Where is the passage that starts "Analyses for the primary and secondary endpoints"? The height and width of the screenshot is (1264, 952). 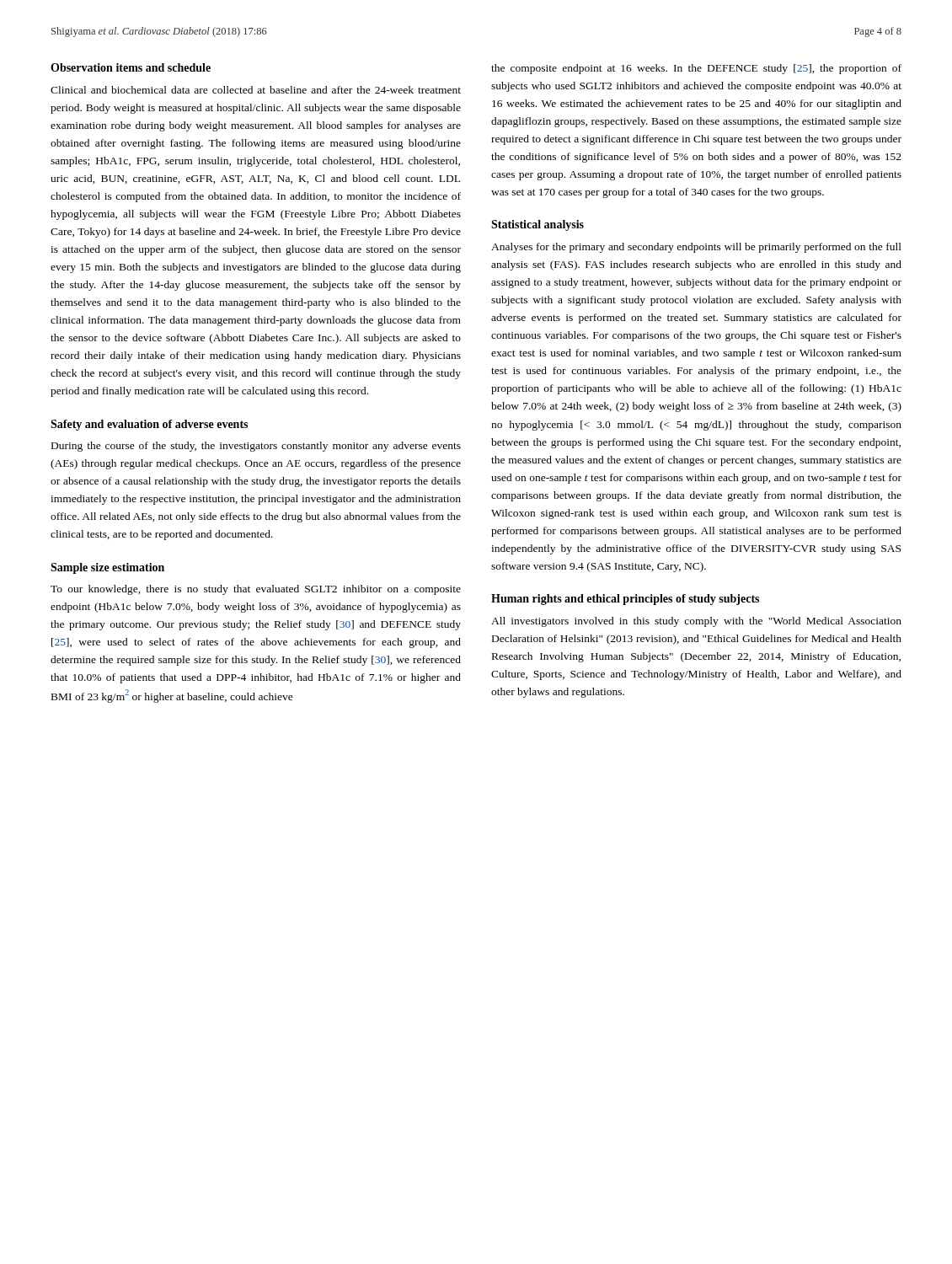[696, 406]
